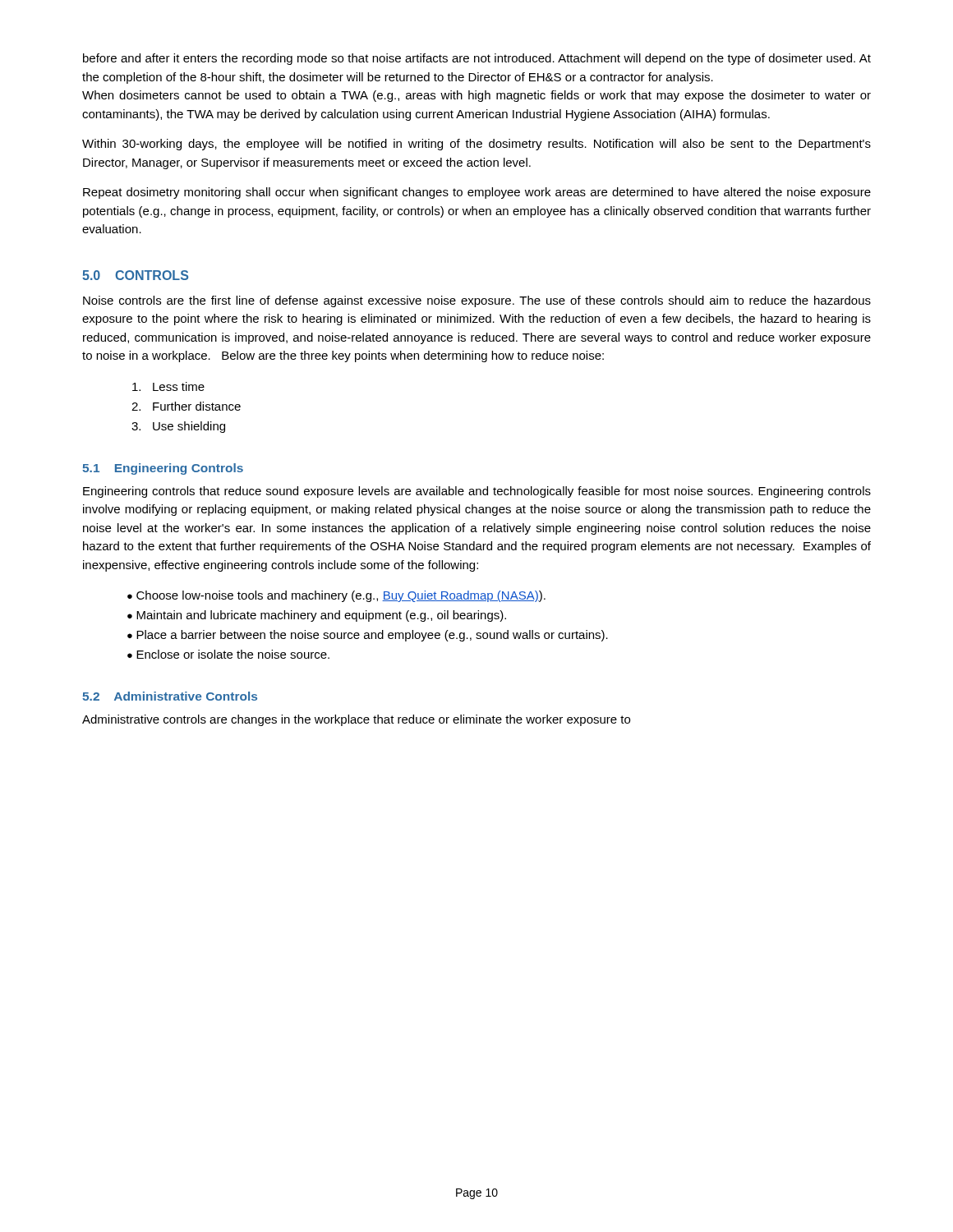Locate the block starting "Administrative controls are changes in the workplace"

[x=356, y=719]
